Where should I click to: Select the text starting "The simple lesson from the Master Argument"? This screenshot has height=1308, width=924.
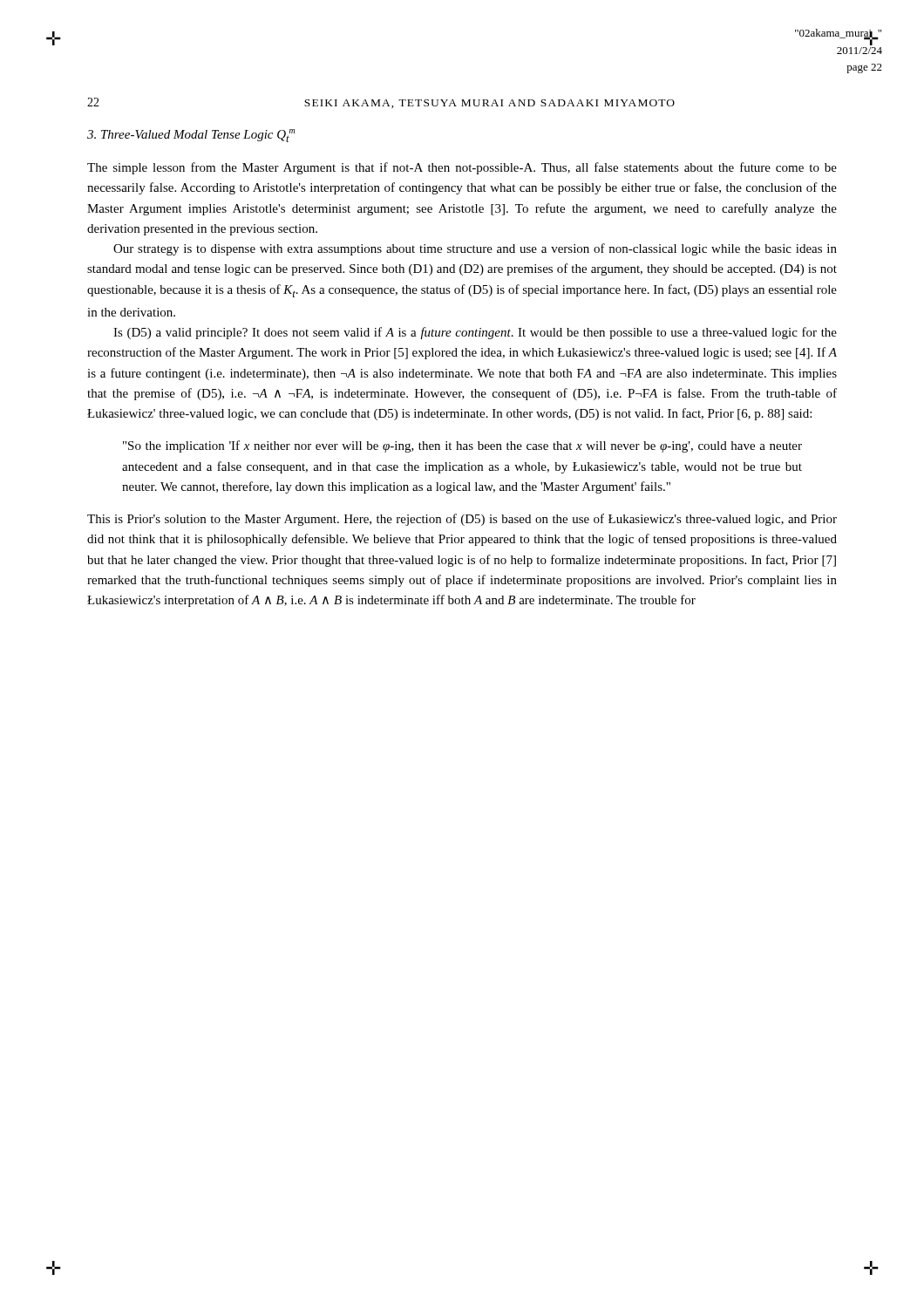point(462,291)
